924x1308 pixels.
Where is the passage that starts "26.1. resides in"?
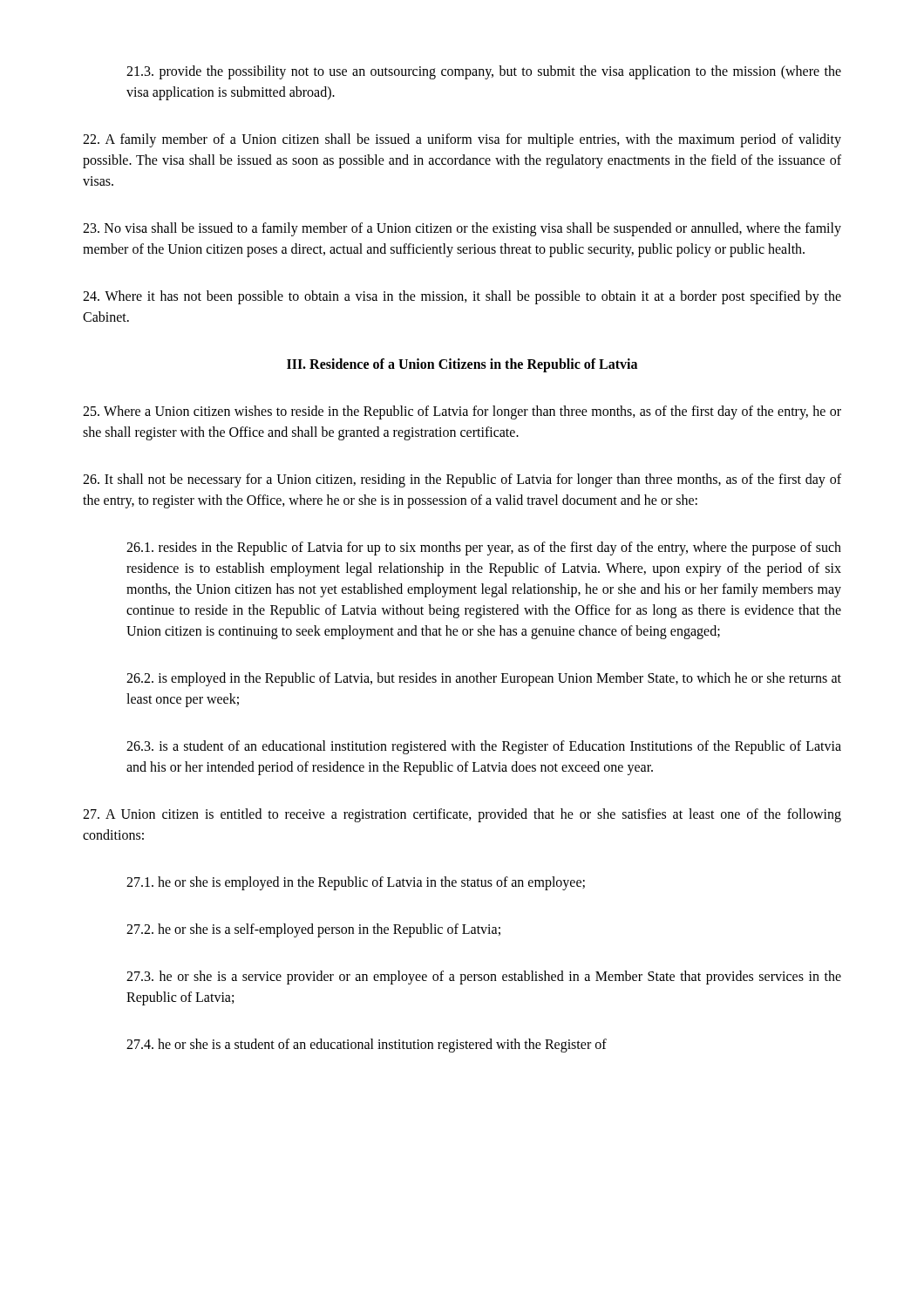[x=484, y=589]
